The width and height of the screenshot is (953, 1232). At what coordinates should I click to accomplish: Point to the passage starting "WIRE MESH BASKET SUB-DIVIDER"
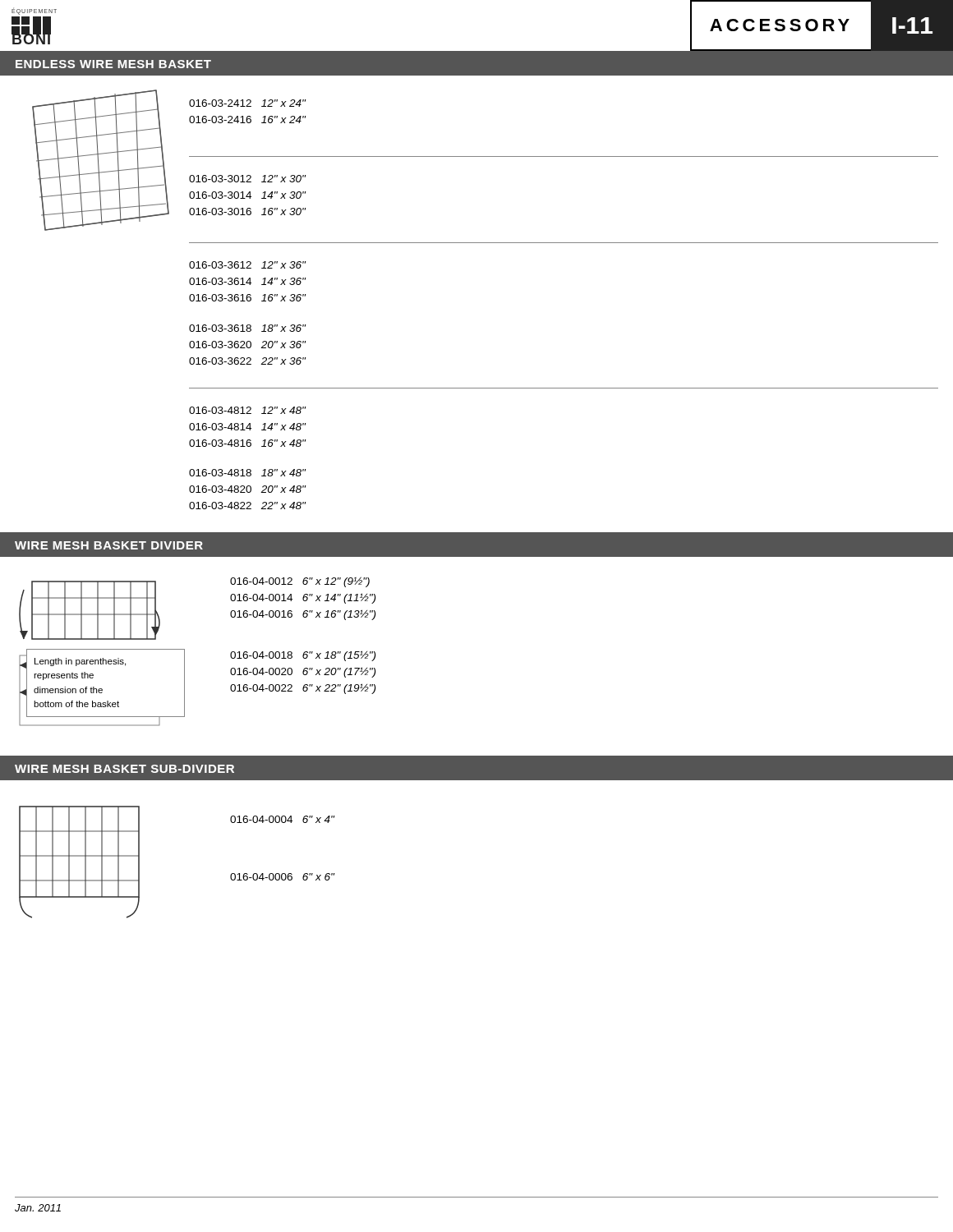[x=125, y=768]
